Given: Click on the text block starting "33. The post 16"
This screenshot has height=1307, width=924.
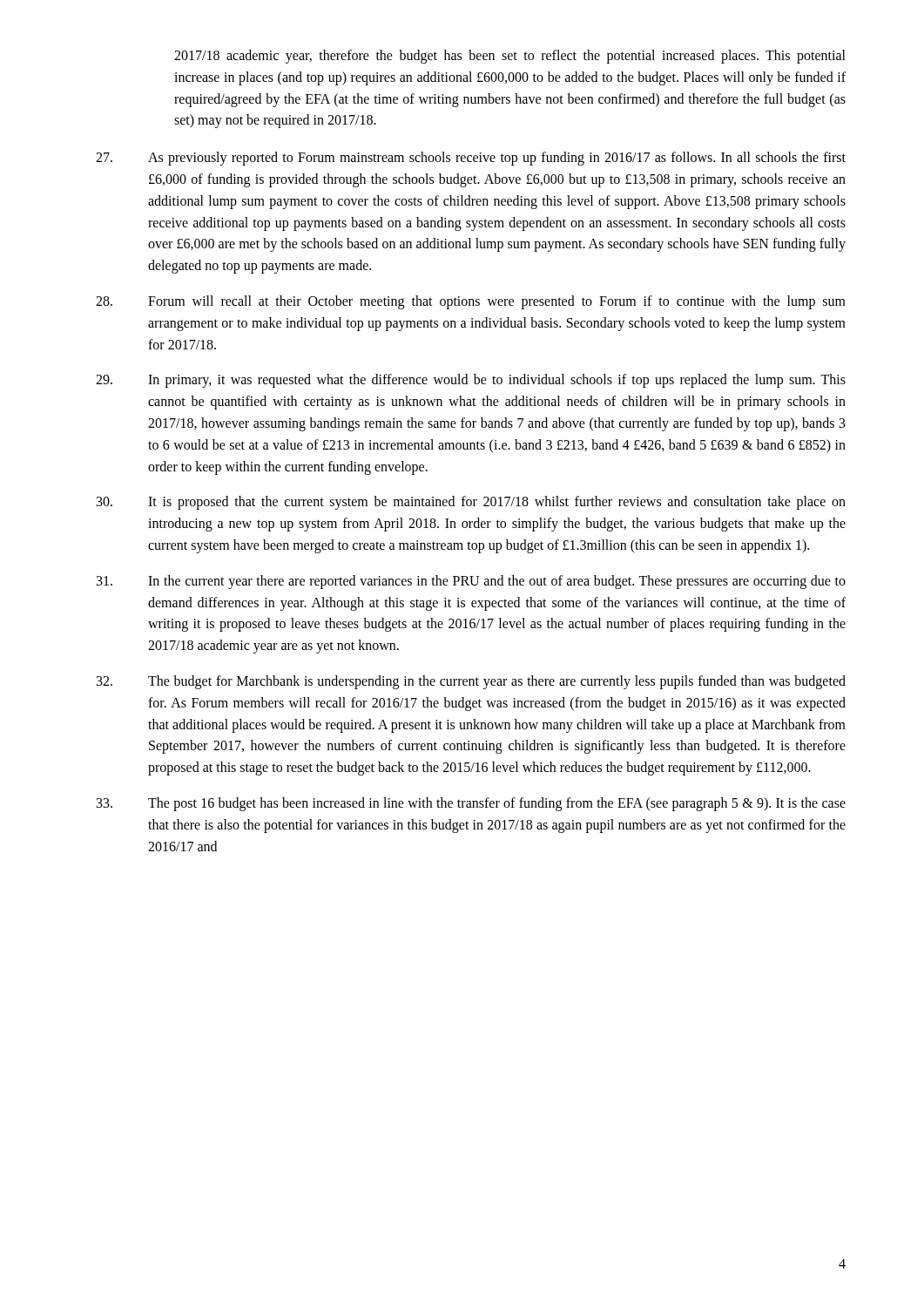Looking at the screenshot, I should tap(471, 825).
